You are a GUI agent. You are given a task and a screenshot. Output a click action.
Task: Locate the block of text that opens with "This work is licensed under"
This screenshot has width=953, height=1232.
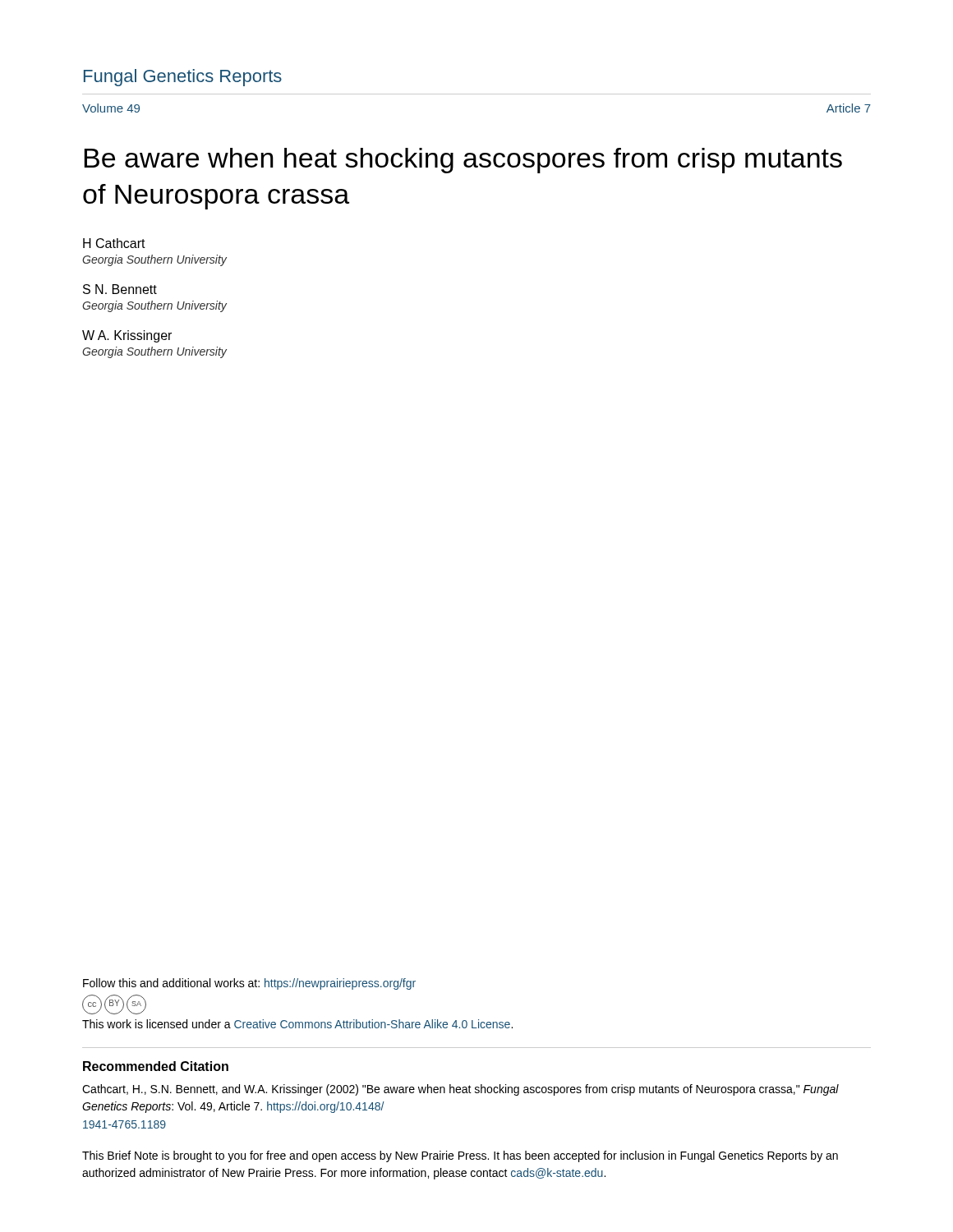[x=298, y=1024]
